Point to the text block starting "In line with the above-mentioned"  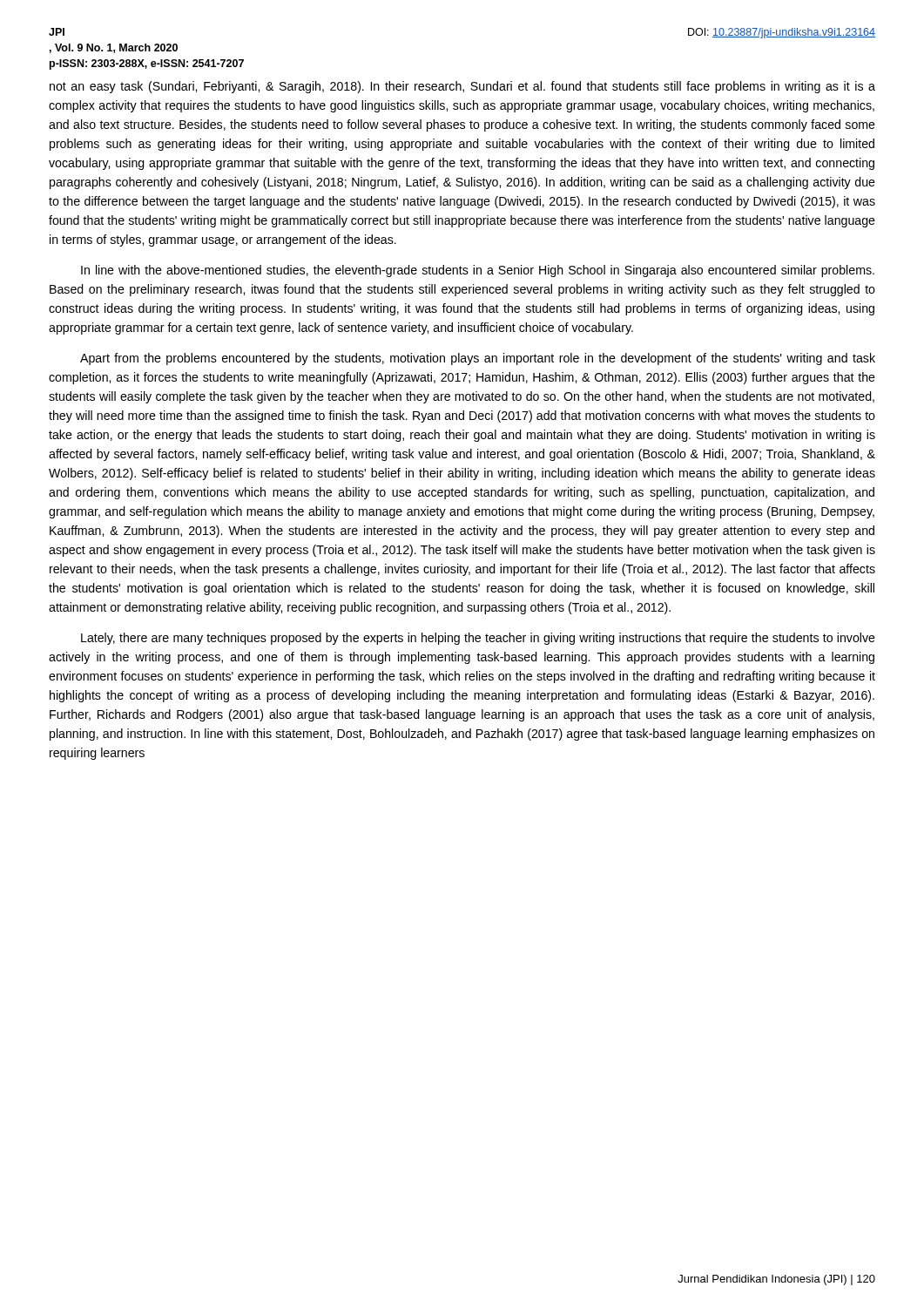(462, 299)
